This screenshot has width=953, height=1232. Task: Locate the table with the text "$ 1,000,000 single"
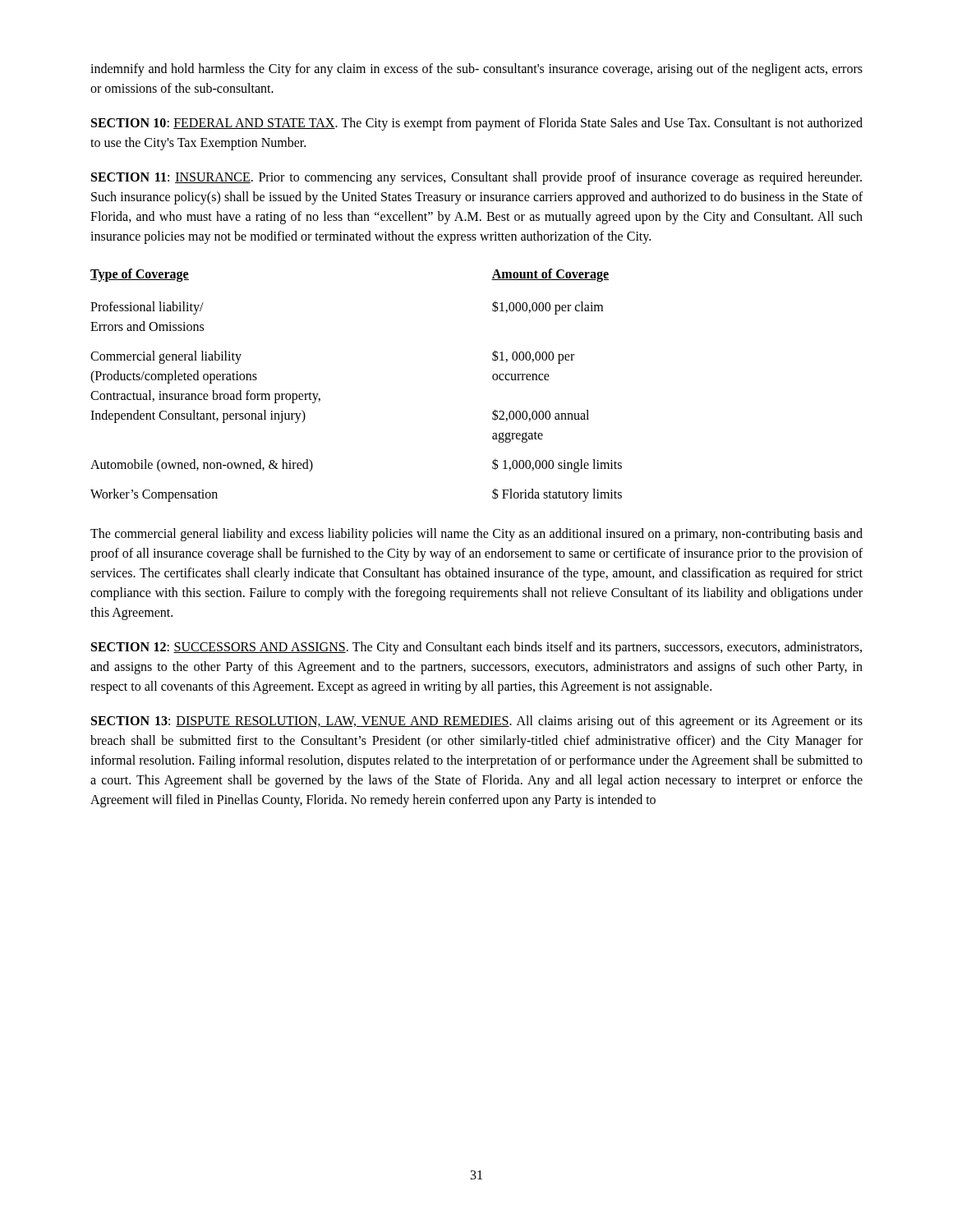coord(476,385)
